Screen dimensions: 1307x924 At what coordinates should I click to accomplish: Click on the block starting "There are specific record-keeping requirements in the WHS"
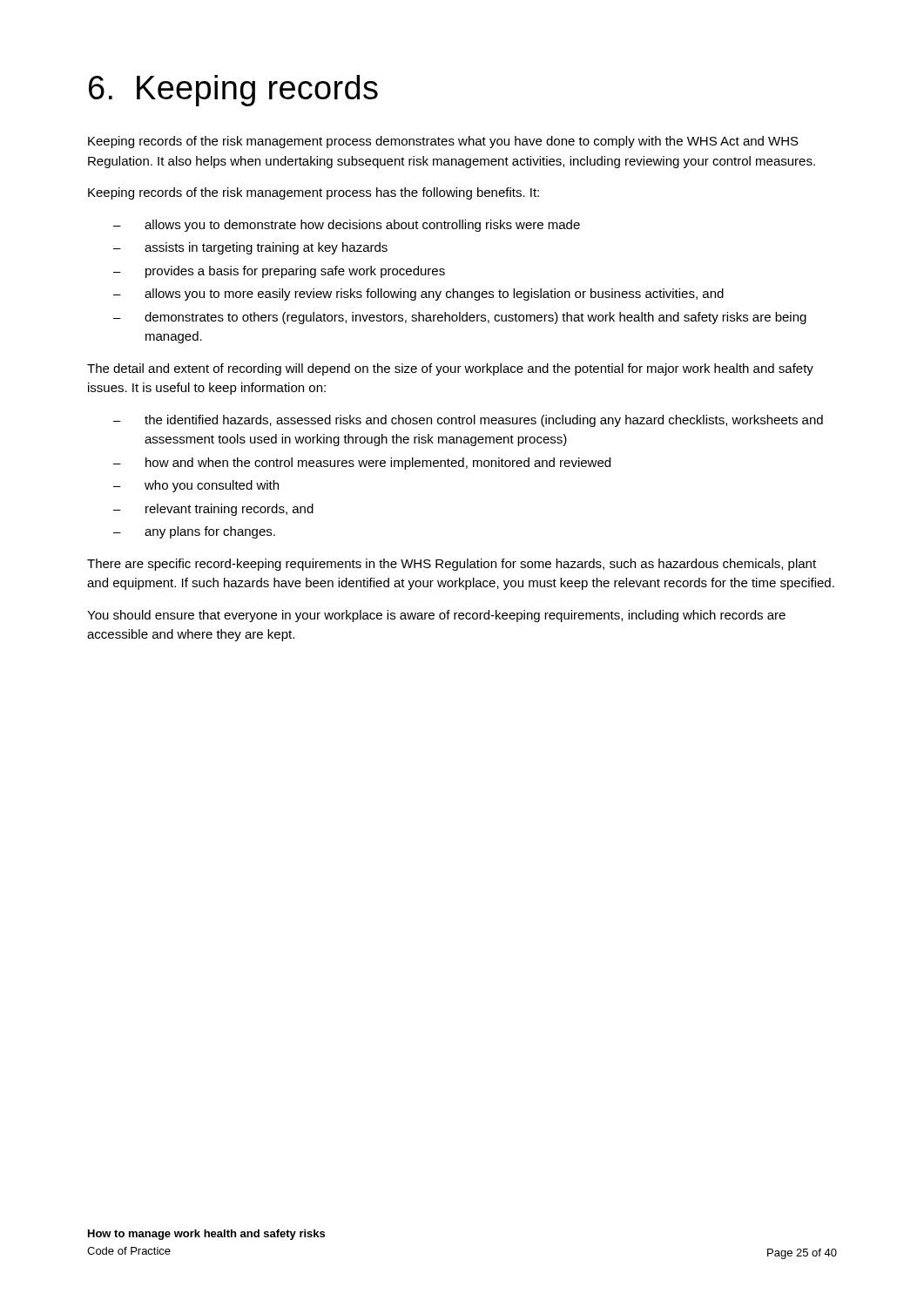[x=461, y=573]
